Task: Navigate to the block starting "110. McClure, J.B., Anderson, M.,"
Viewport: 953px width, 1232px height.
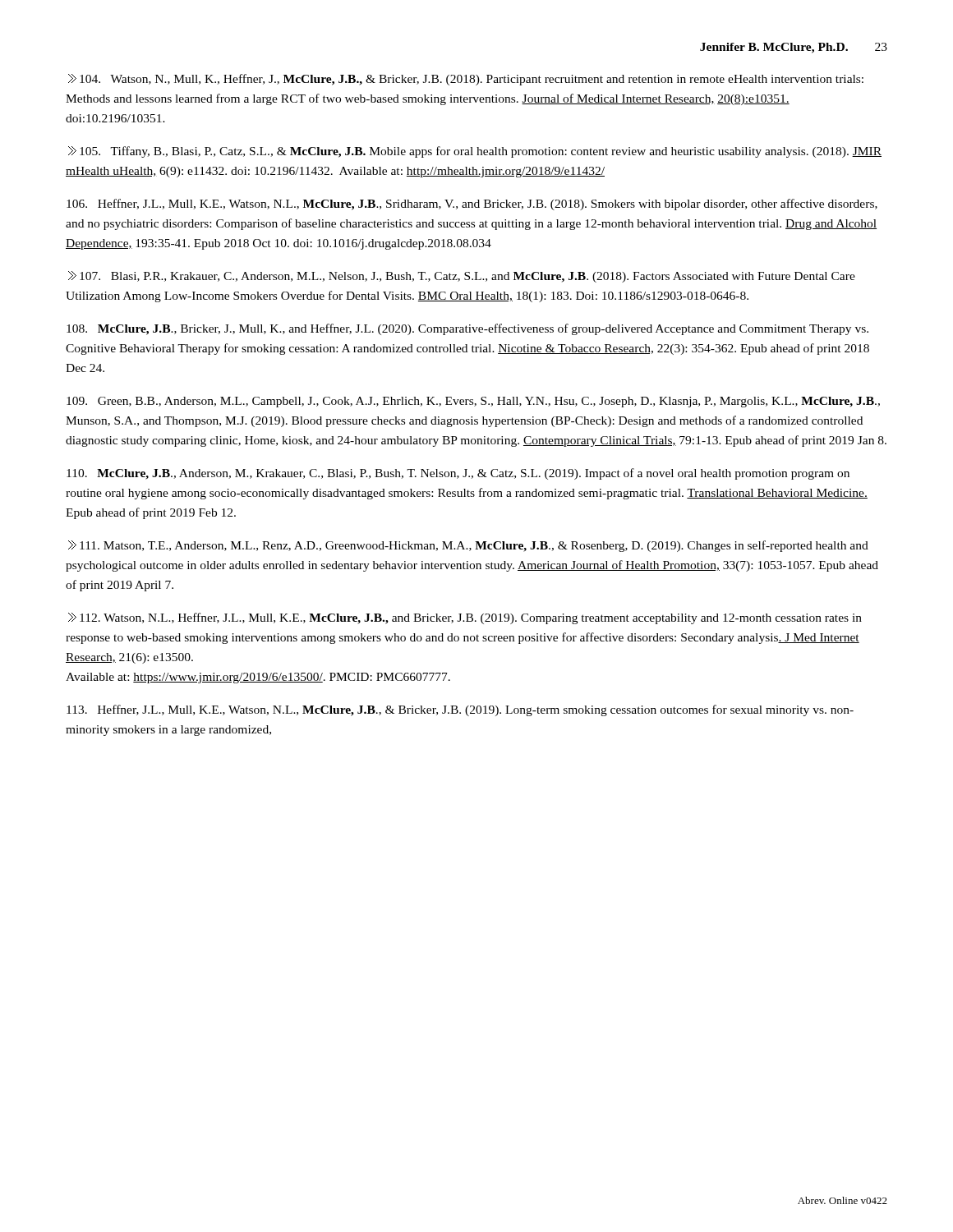Action: click(x=467, y=493)
